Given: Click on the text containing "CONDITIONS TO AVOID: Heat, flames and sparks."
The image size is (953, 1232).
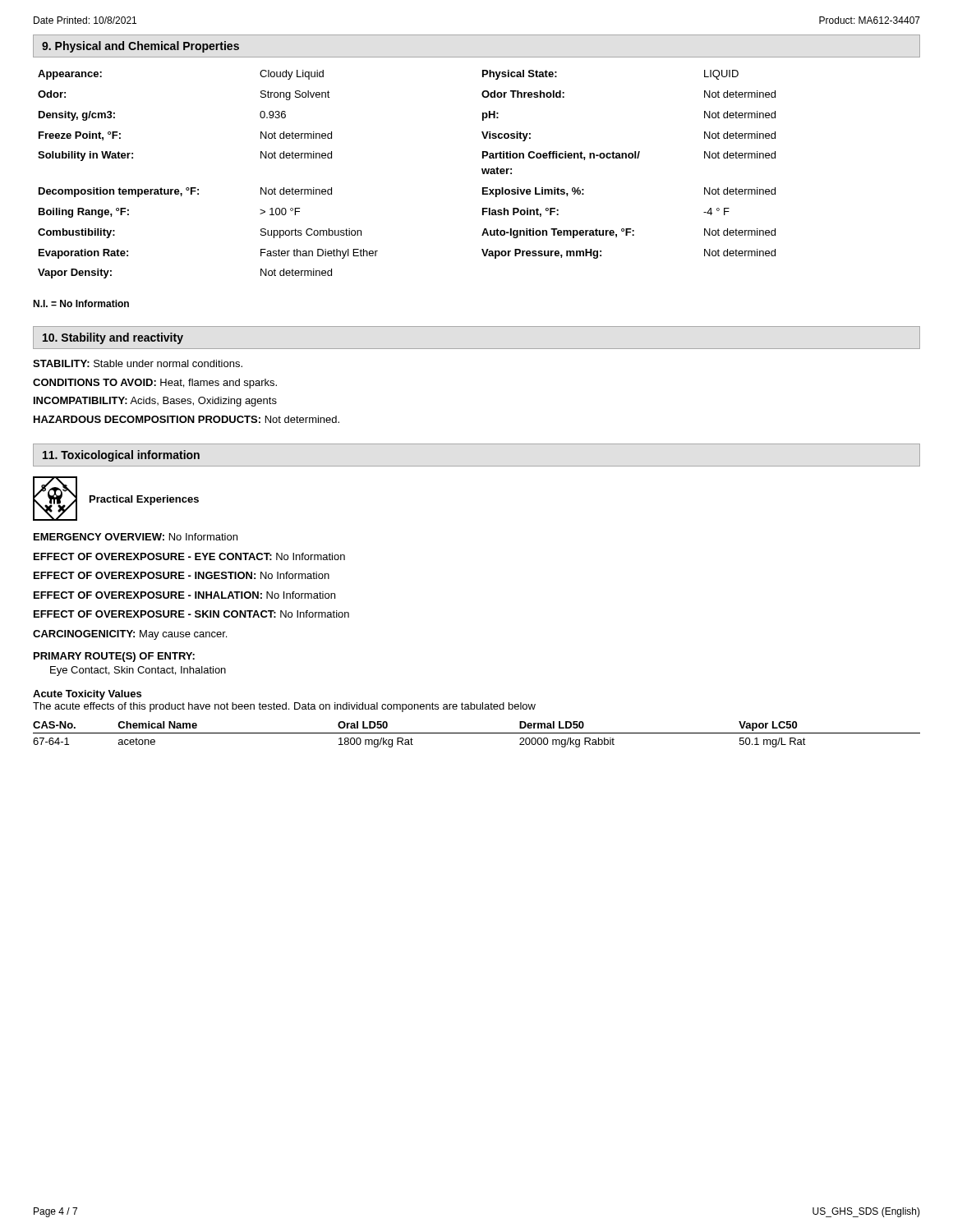Looking at the screenshot, I should (155, 382).
